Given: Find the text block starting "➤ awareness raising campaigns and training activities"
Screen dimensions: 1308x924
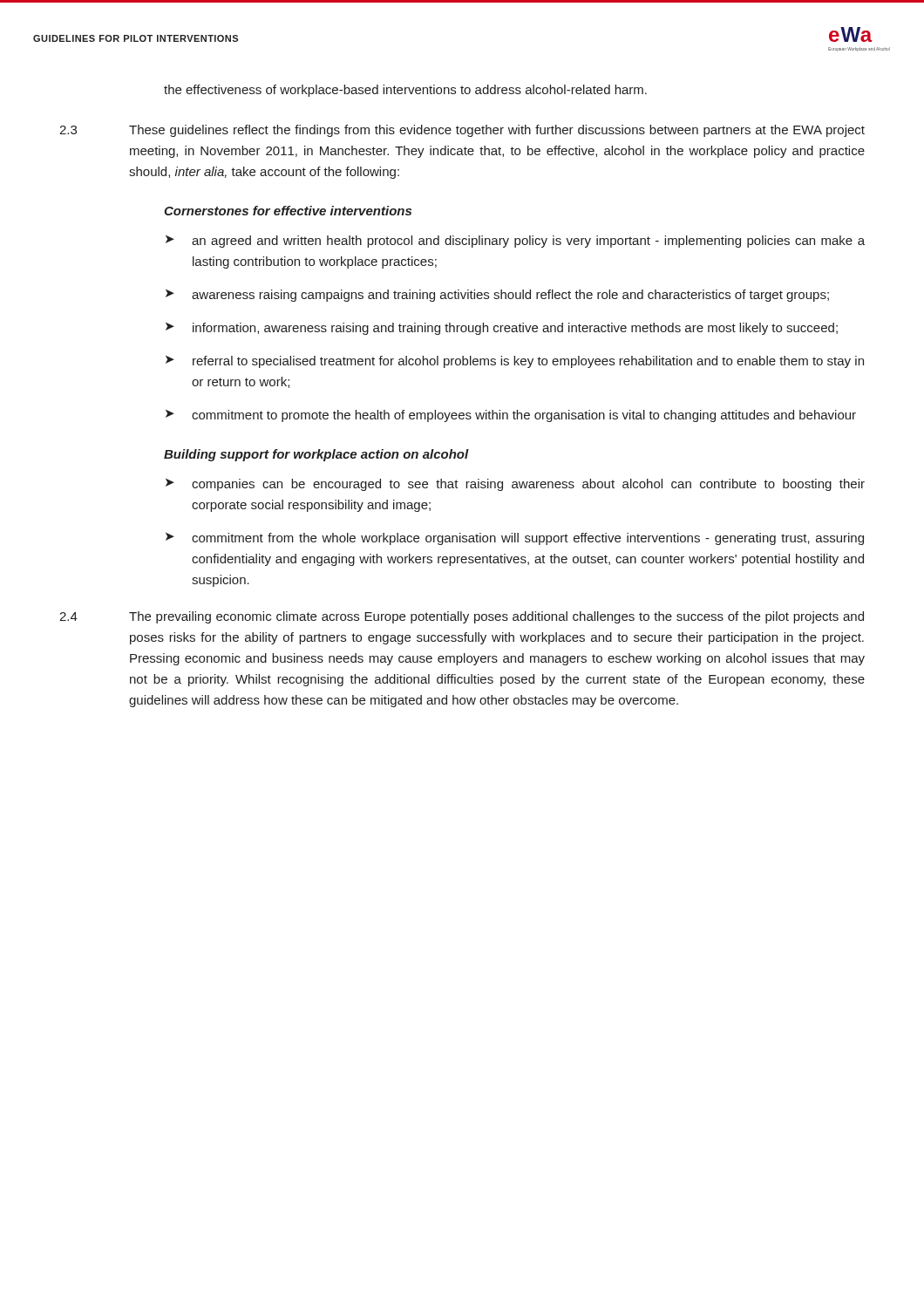Looking at the screenshot, I should tap(514, 295).
